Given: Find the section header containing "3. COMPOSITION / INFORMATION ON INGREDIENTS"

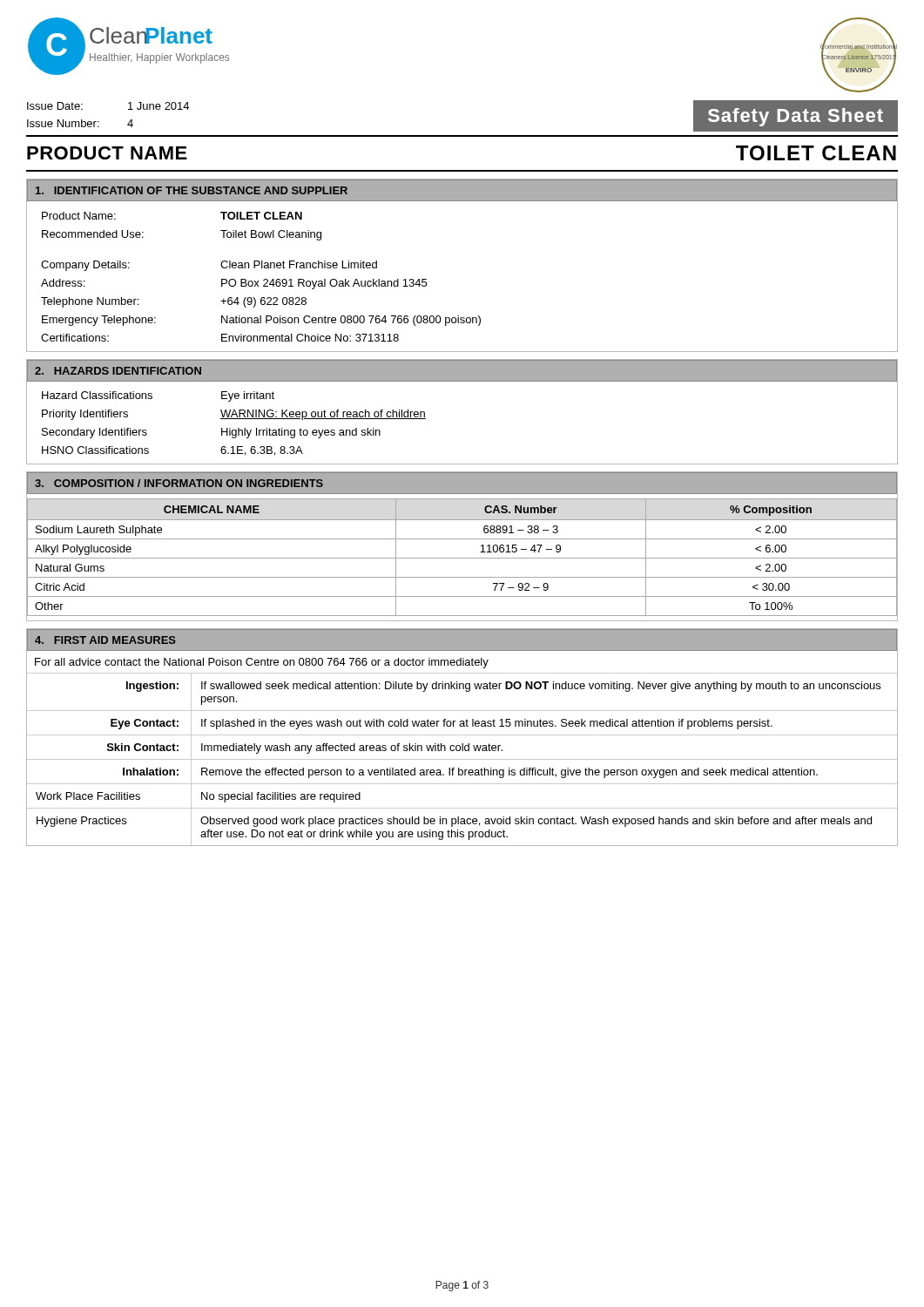Looking at the screenshot, I should (179, 483).
